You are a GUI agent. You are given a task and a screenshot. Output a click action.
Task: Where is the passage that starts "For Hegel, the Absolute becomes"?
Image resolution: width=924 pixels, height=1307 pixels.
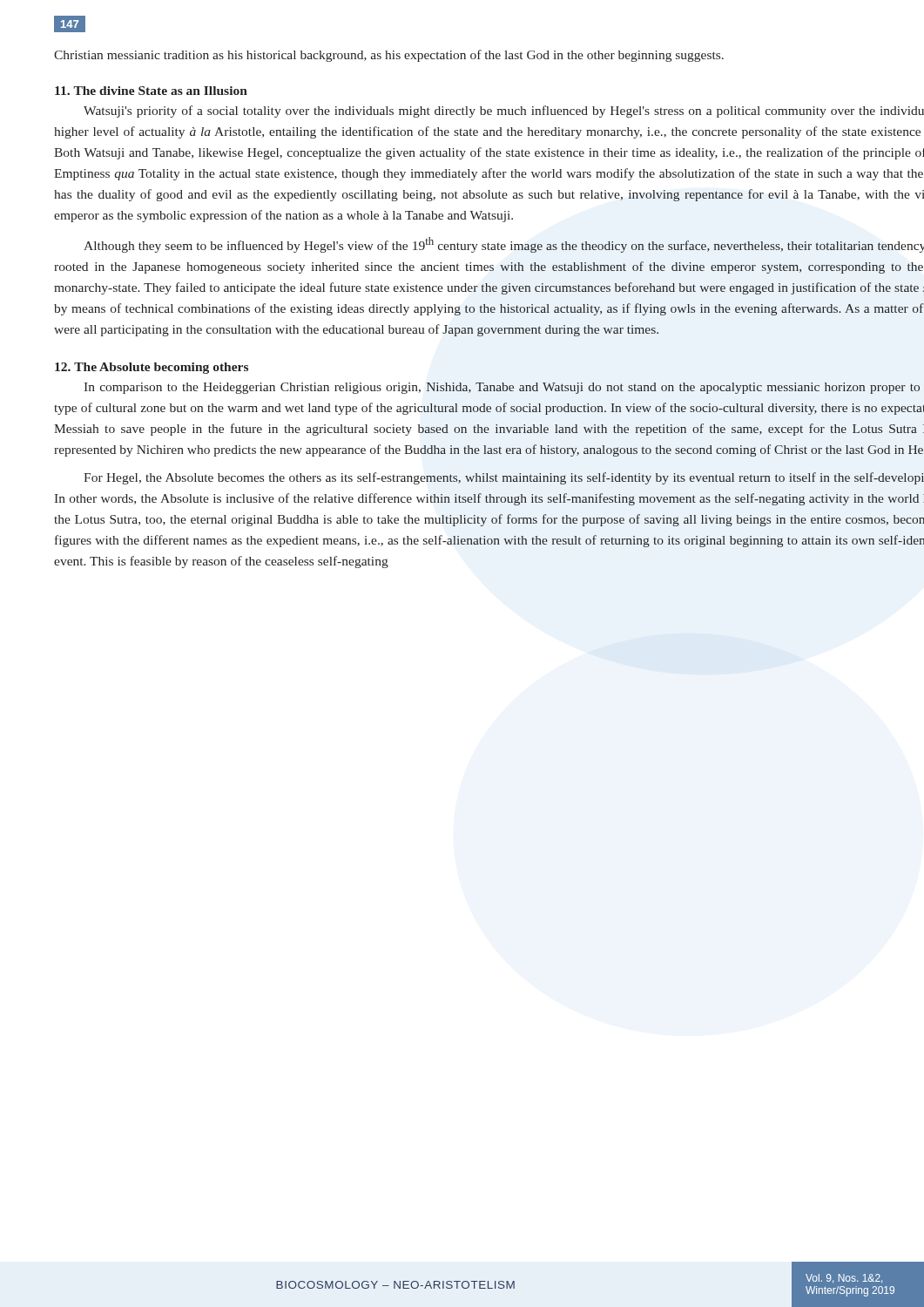click(x=489, y=520)
